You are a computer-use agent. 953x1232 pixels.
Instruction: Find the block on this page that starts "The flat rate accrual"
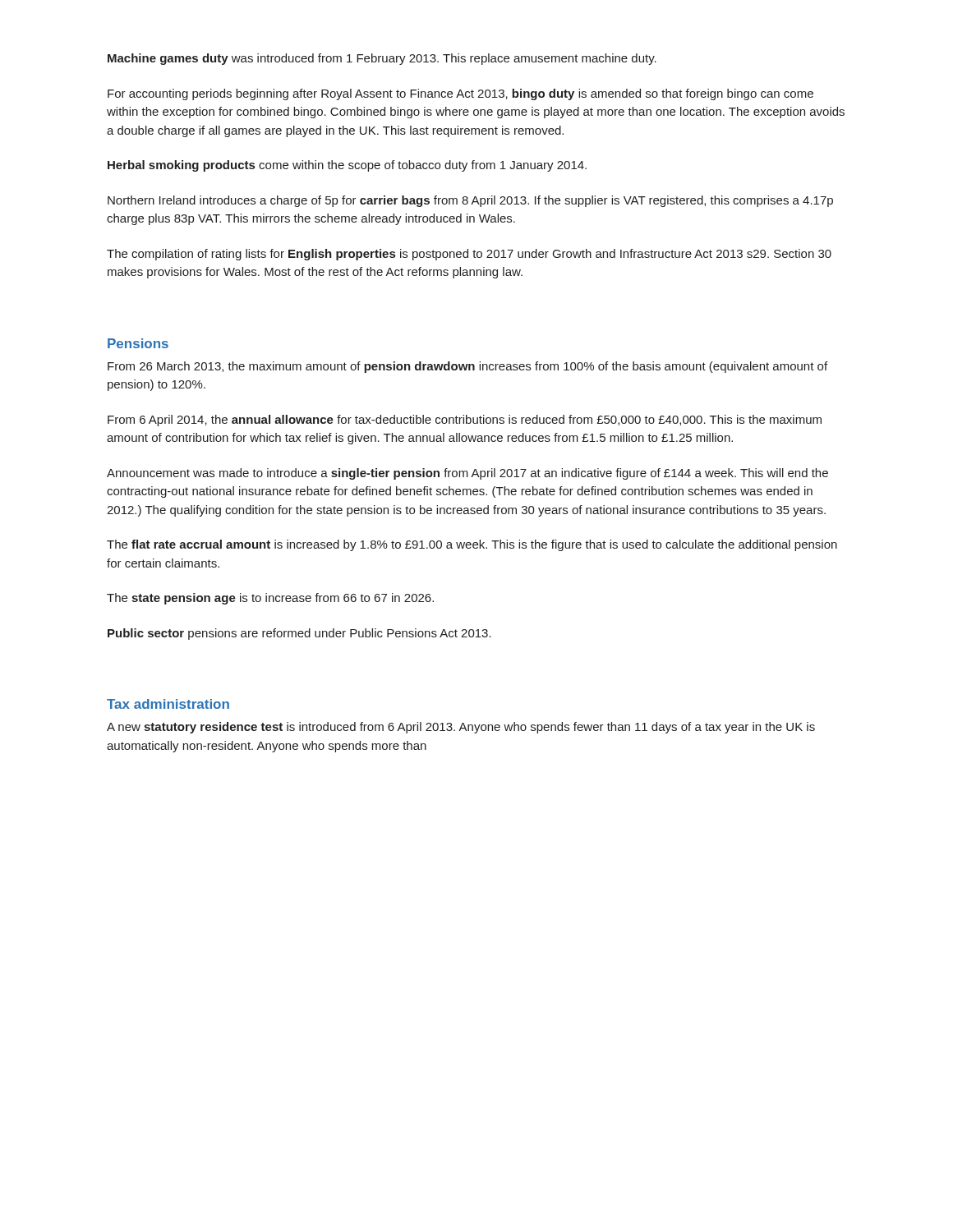[x=472, y=553]
